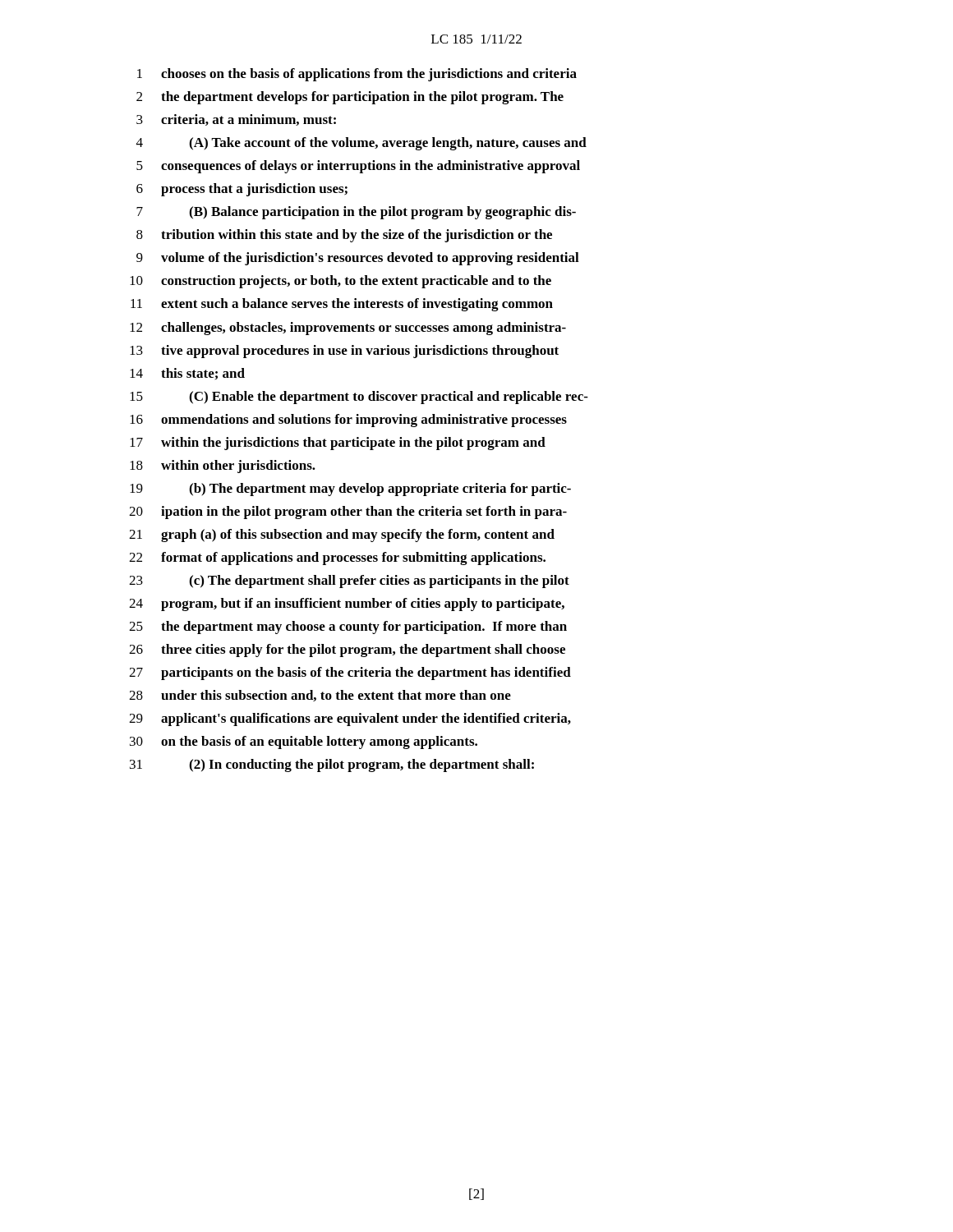The width and height of the screenshot is (953, 1232).
Task: Find "3 criteria, at a minimum, must:" on this page
Action: point(236,120)
